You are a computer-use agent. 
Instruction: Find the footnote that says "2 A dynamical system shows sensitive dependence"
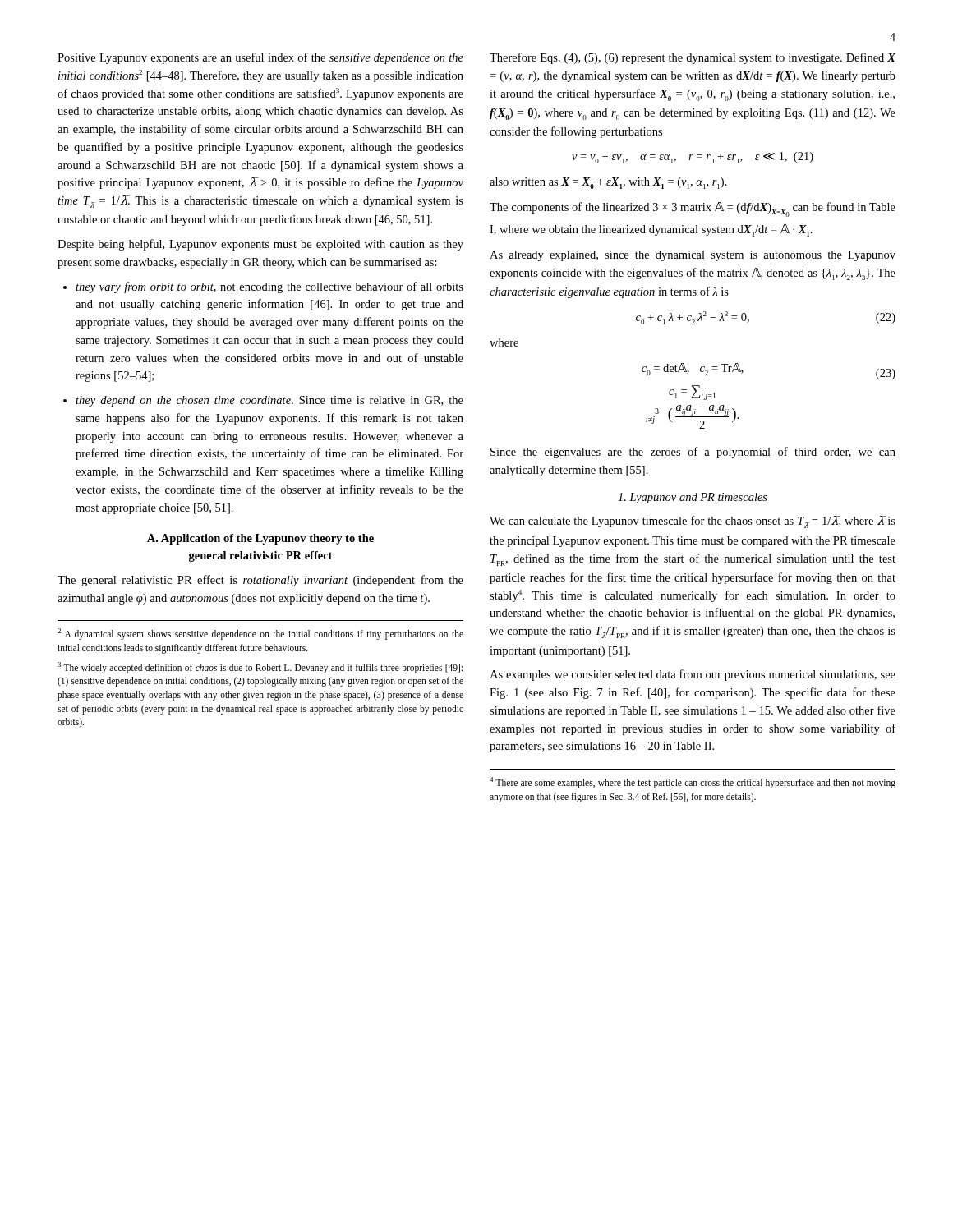click(260, 640)
